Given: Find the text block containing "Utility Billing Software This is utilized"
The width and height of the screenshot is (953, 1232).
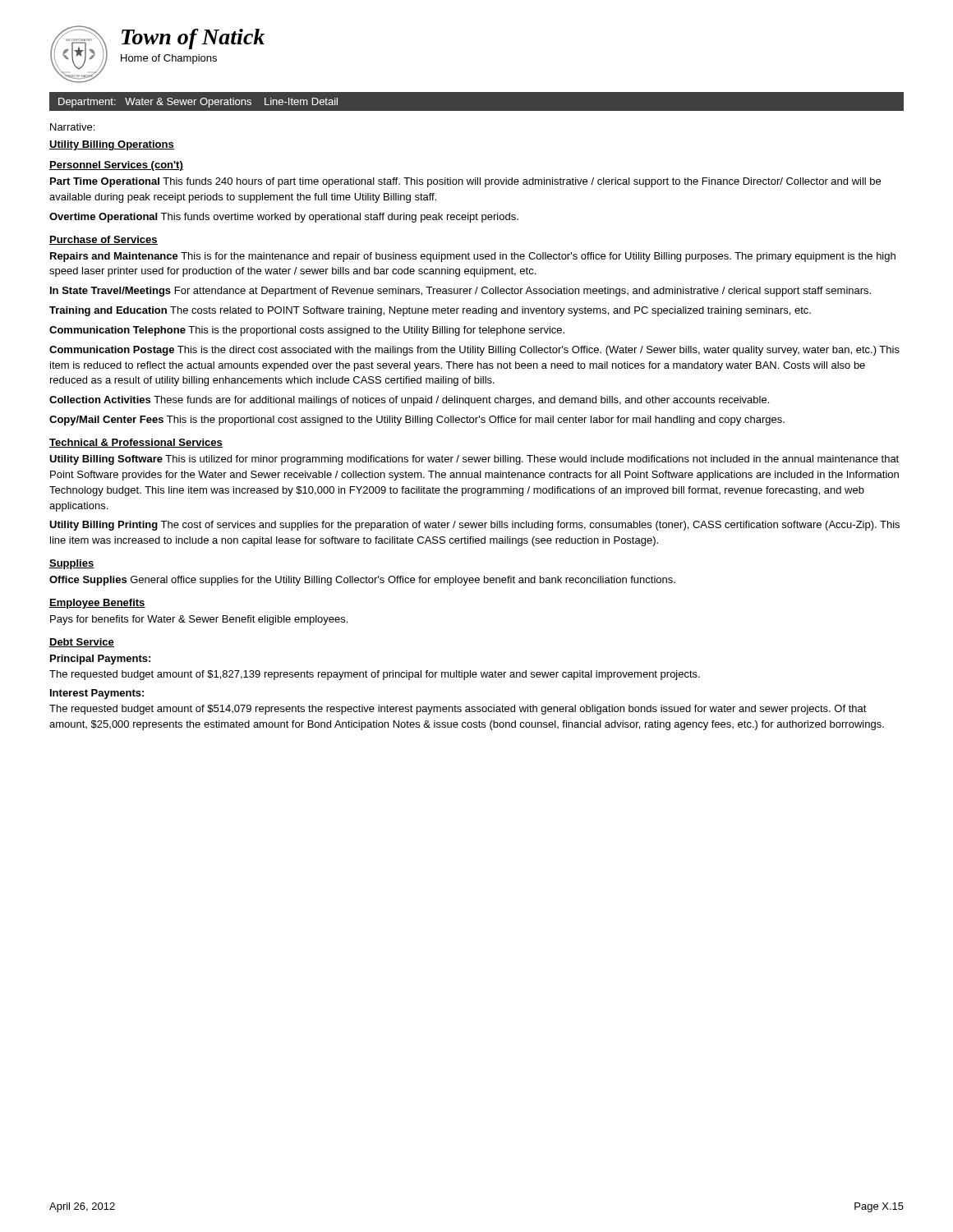Looking at the screenshot, I should pyautogui.click(x=476, y=500).
